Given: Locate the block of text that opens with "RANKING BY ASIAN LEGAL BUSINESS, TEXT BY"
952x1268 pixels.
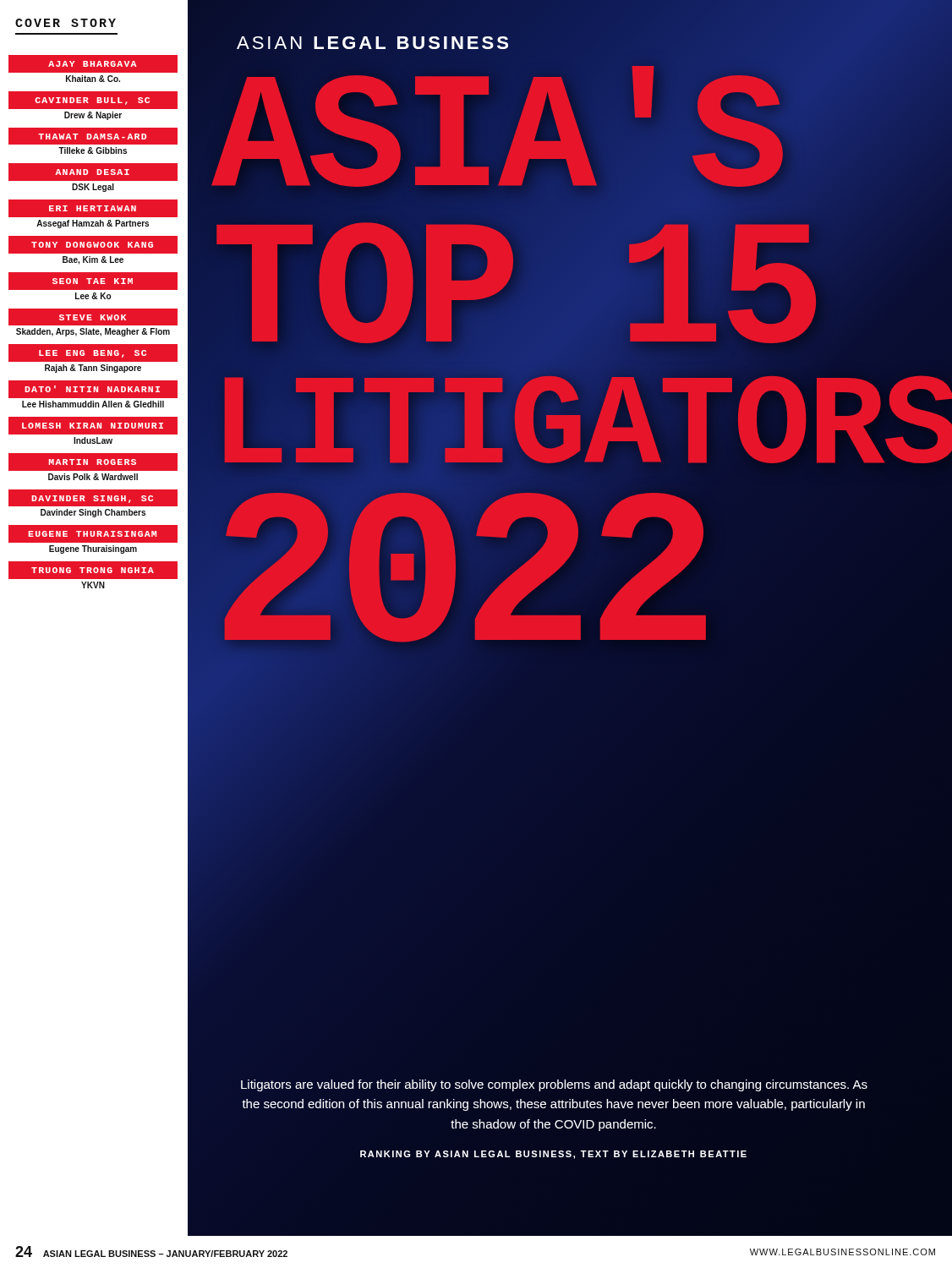Looking at the screenshot, I should [554, 1154].
